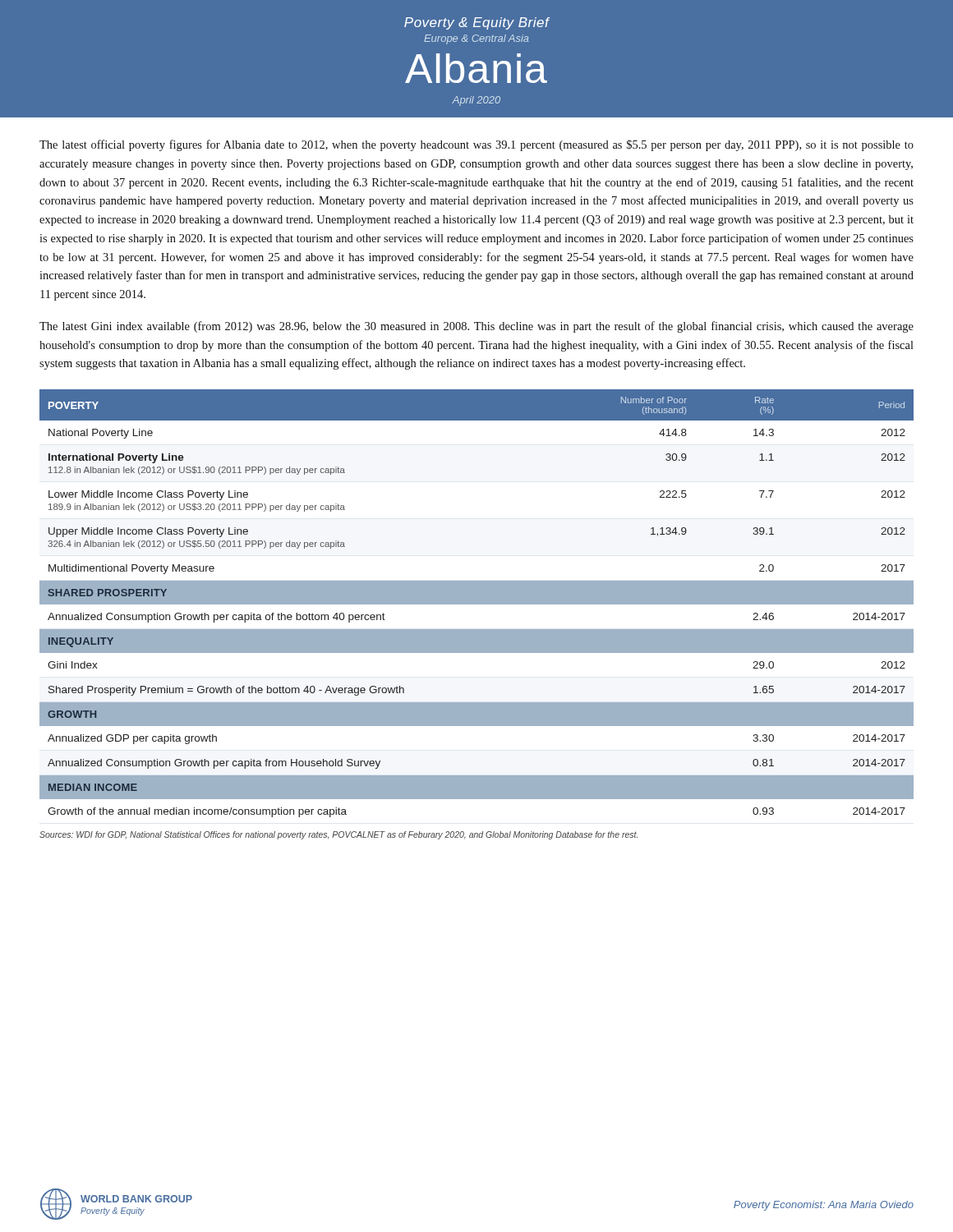
Task: Select the footnote that reads "Sources: WDI for GDP, National Statistical Offices"
Action: pos(339,834)
